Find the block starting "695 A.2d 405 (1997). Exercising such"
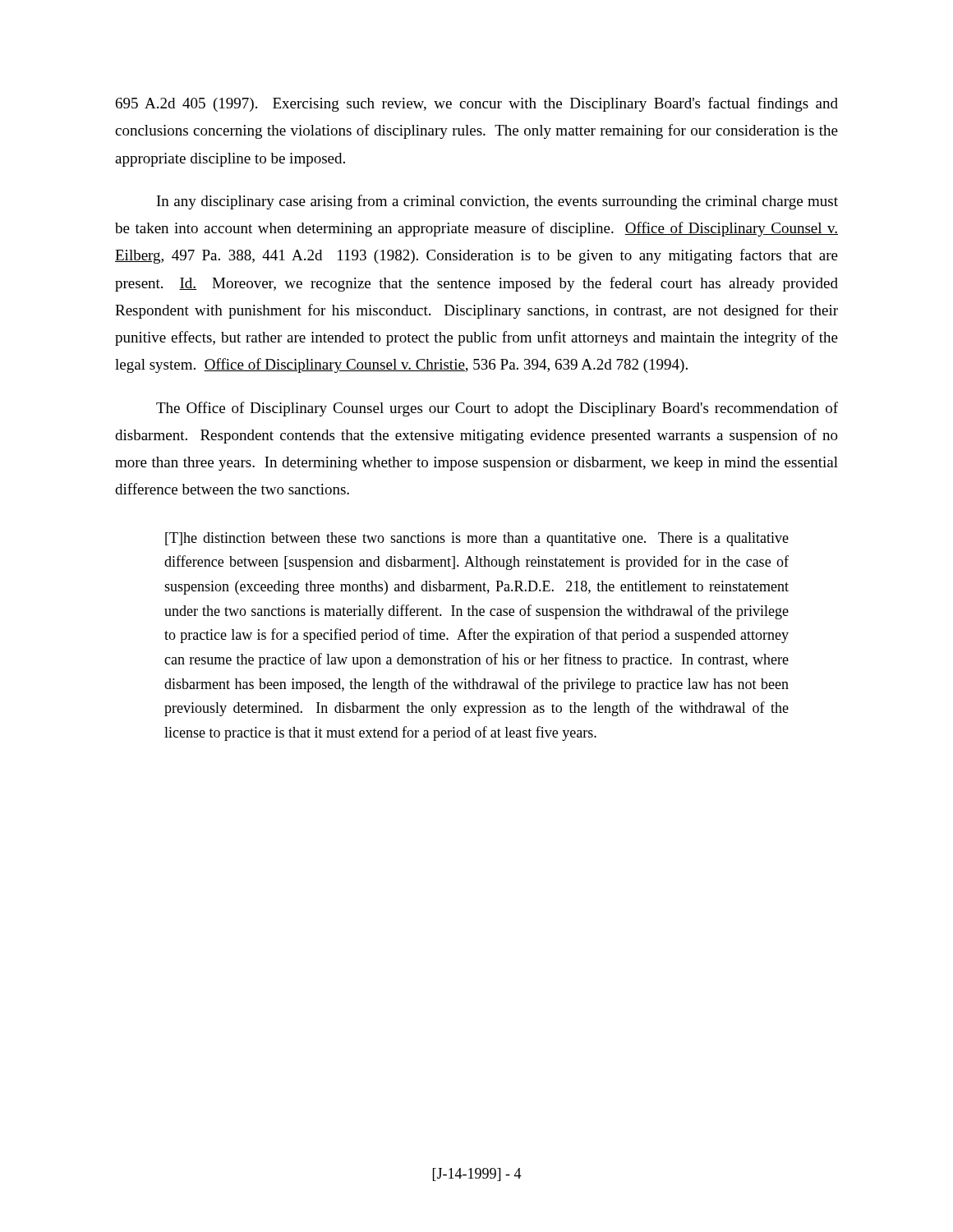The width and height of the screenshot is (953, 1232). [x=476, y=131]
